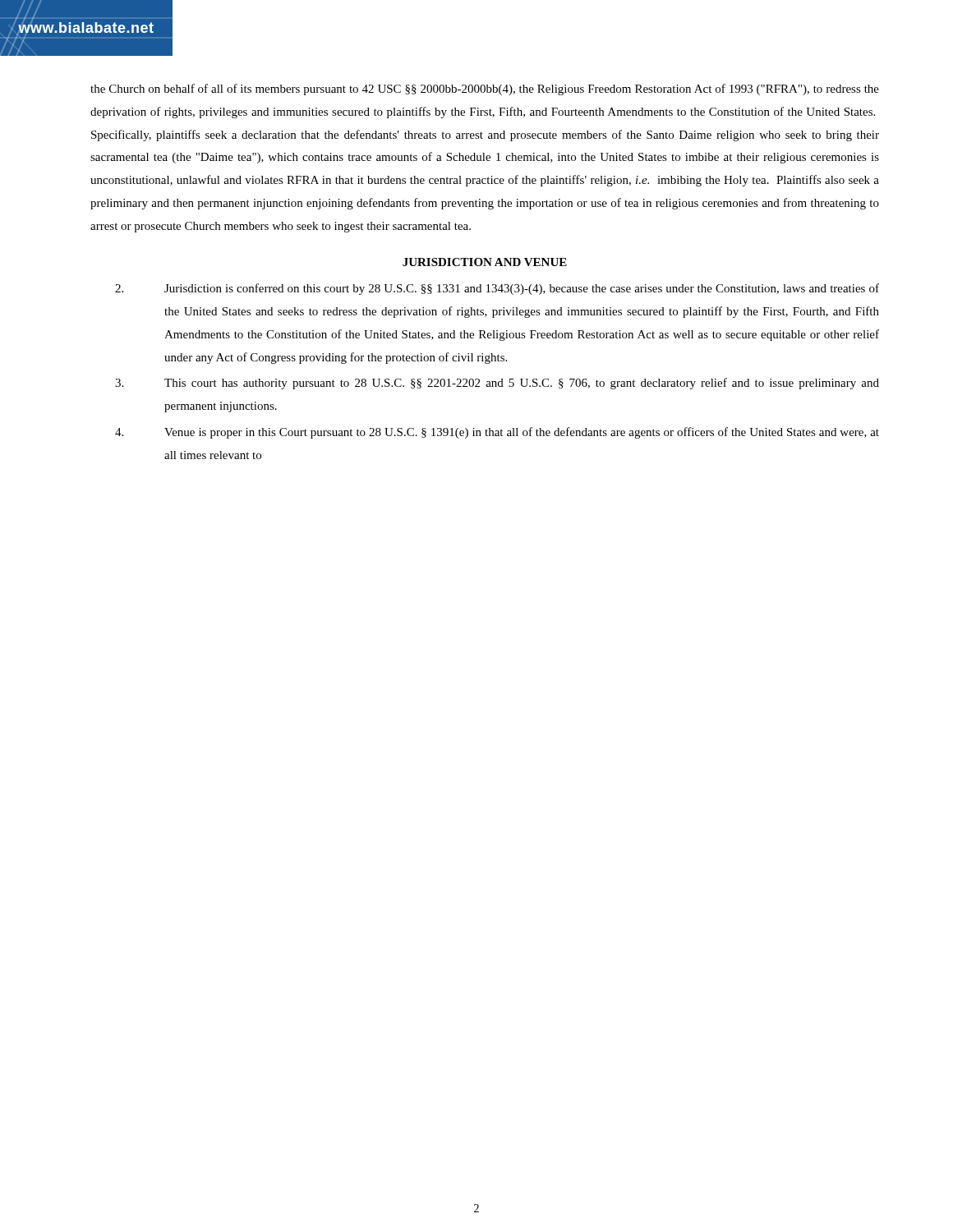Locate the block of text that opens with "Venue is proper in this Court pursuant"
The width and height of the screenshot is (953, 1232).
point(485,444)
